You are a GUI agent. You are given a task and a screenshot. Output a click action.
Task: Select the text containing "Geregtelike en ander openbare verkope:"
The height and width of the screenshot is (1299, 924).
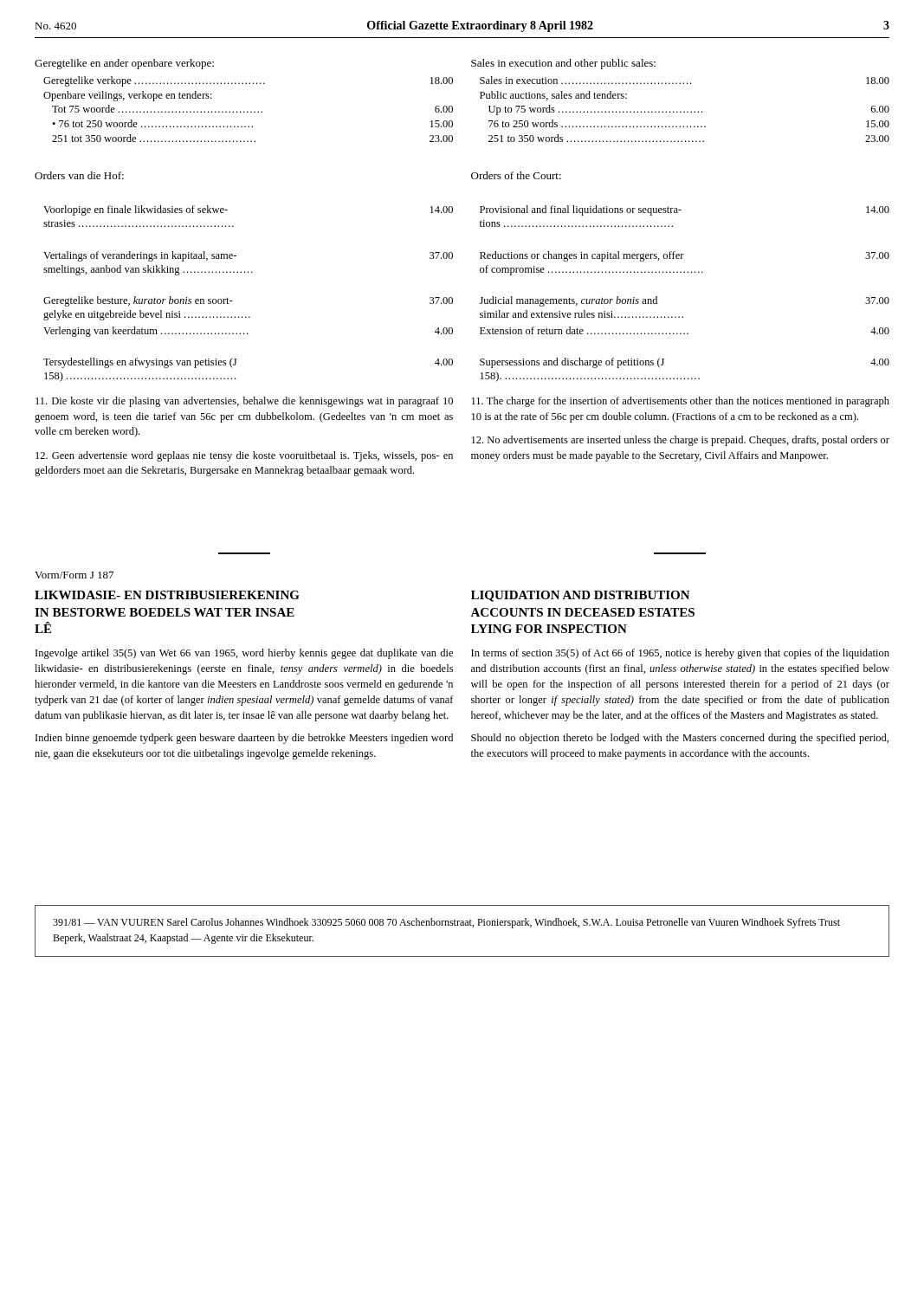pyautogui.click(x=125, y=63)
